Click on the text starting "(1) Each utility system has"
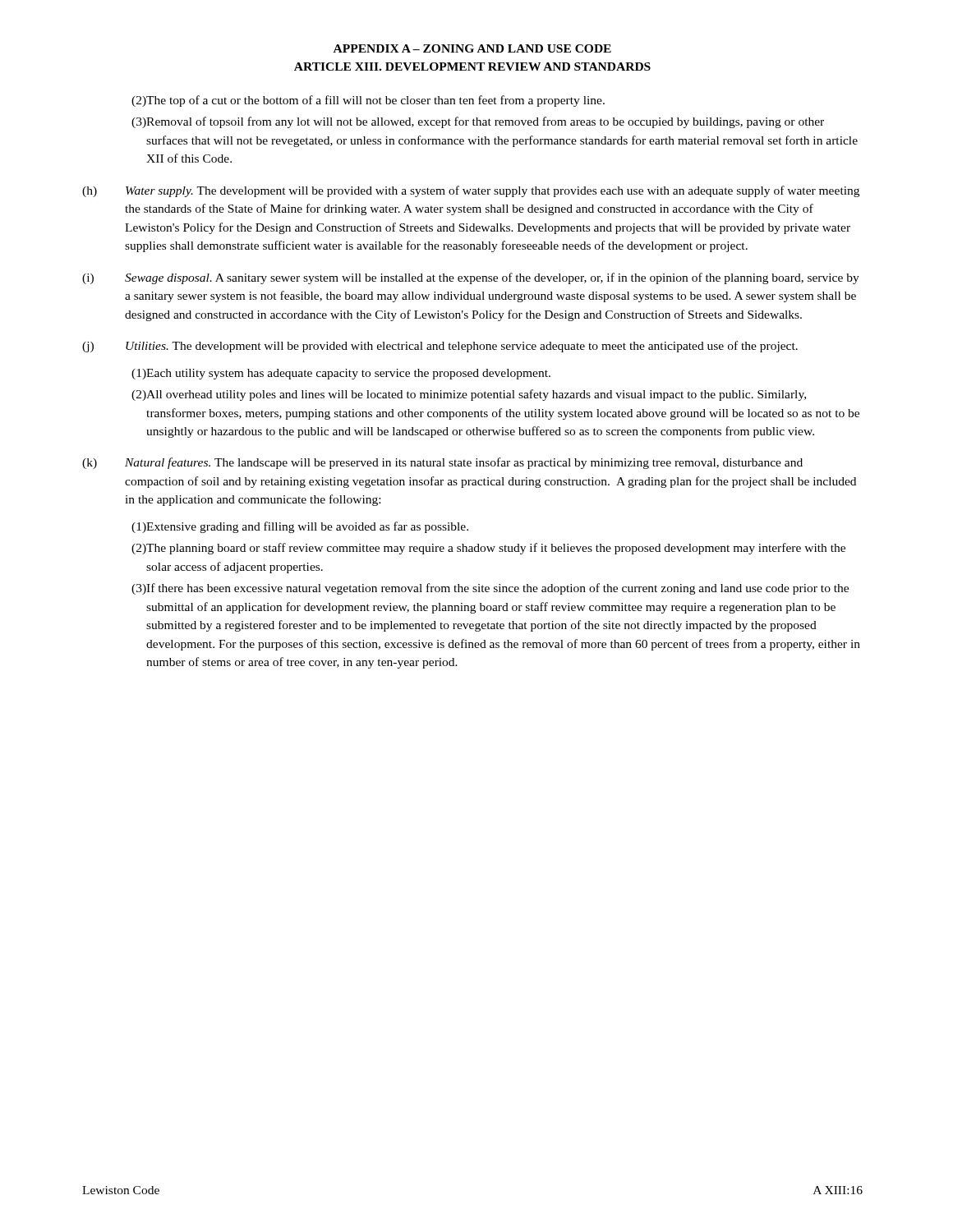The image size is (953, 1232). click(472, 373)
